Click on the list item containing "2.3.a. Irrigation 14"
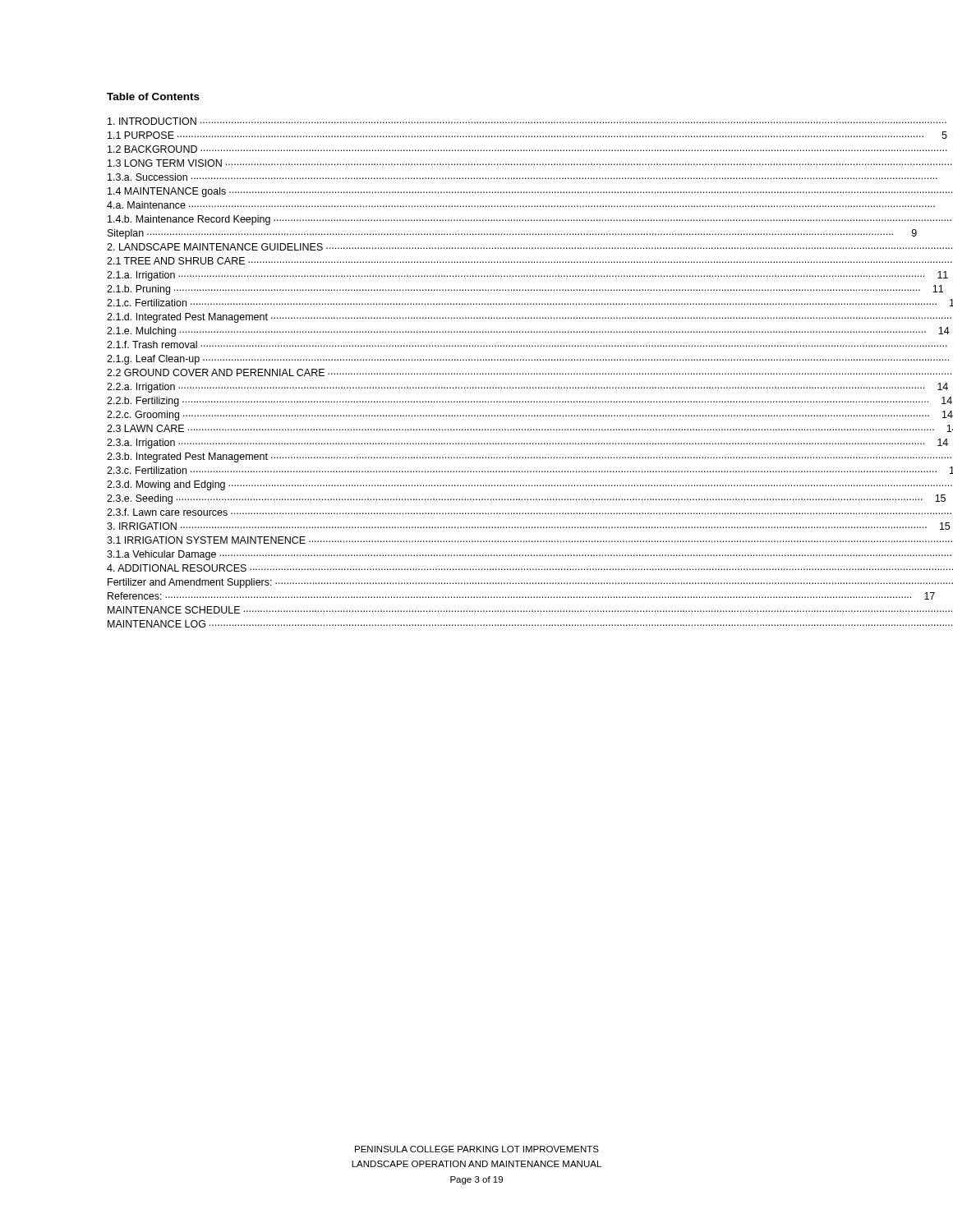 click(476, 442)
